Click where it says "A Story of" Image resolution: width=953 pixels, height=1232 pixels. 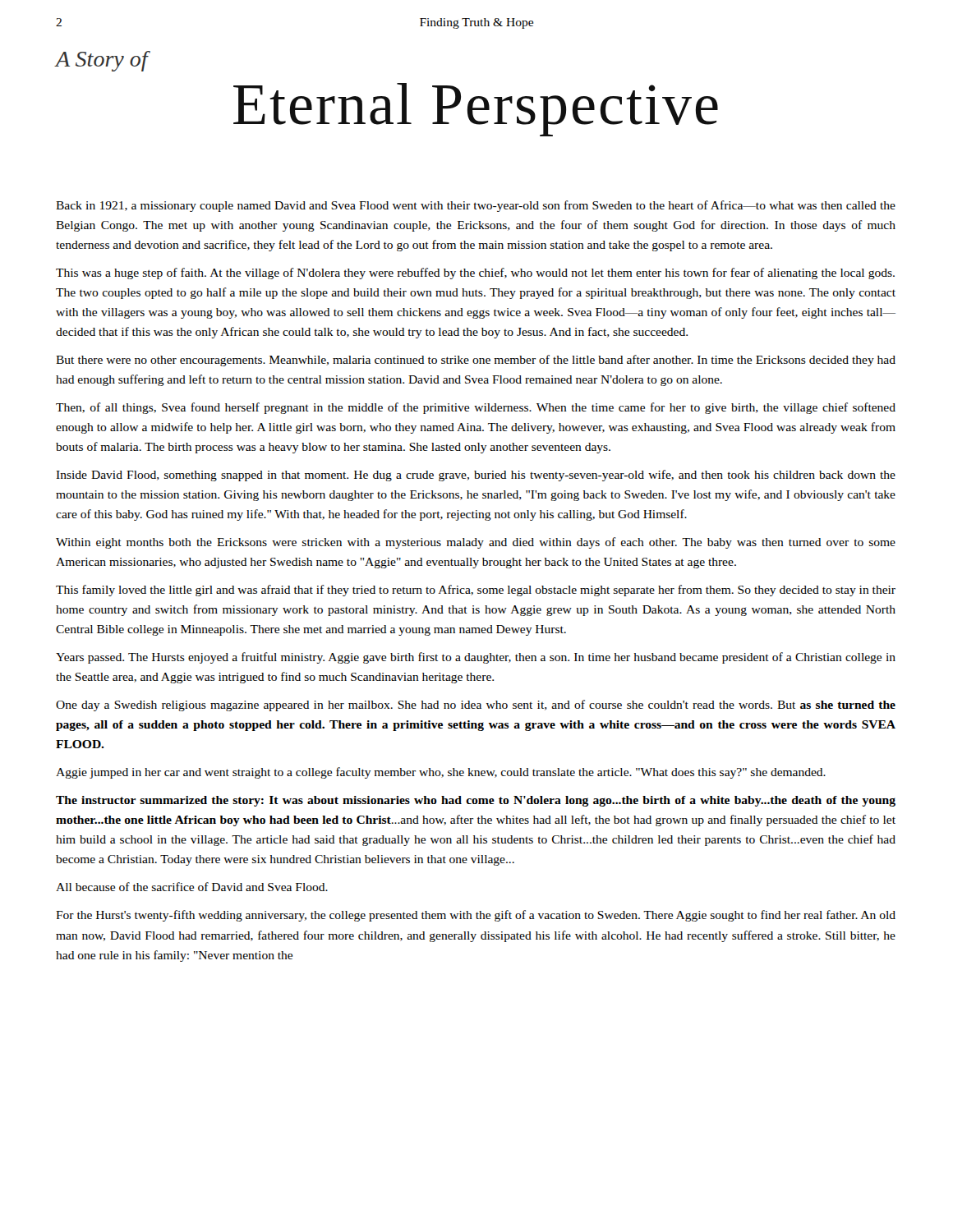point(102,59)
